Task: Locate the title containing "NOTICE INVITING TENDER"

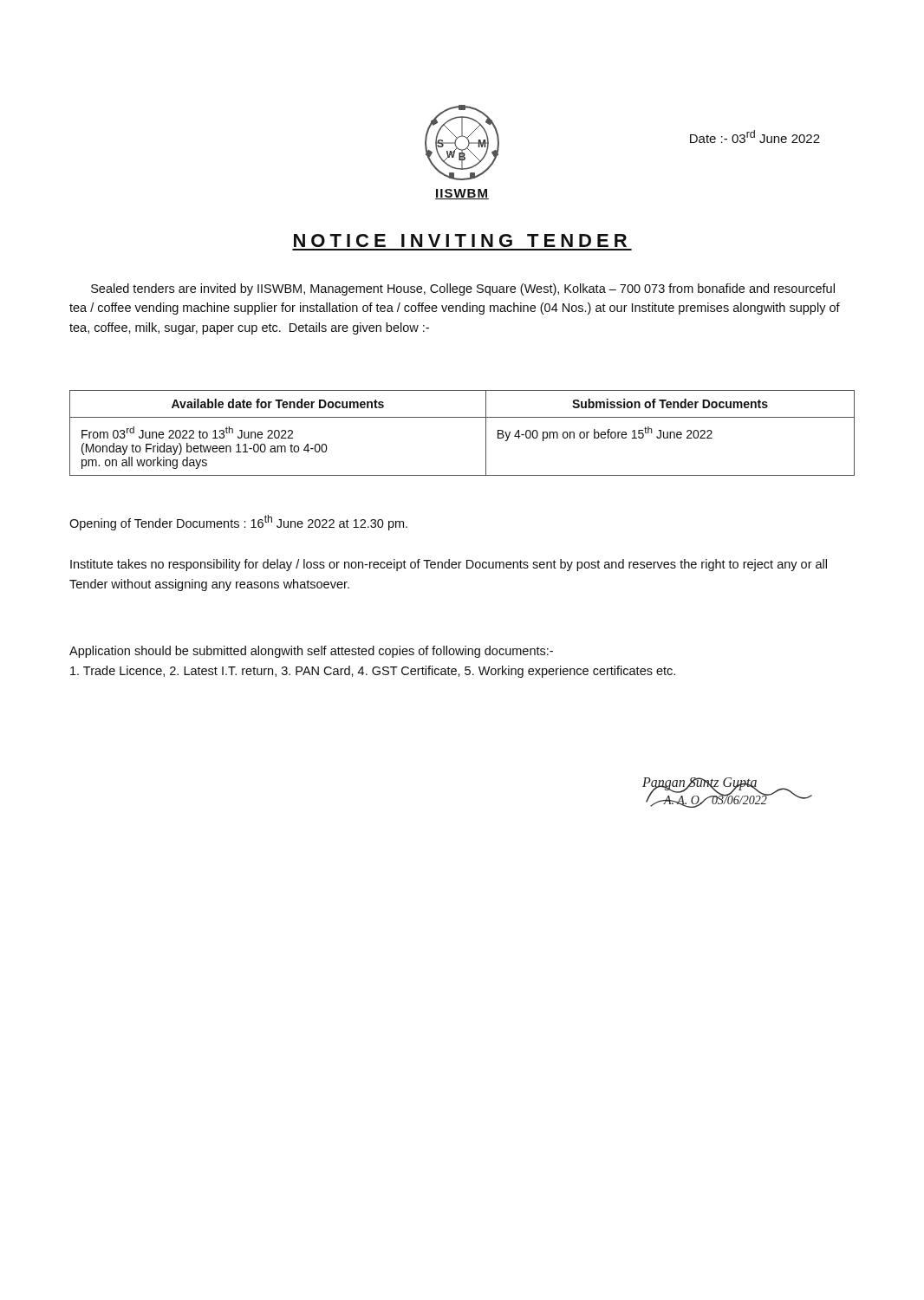Action: (462, 240)
